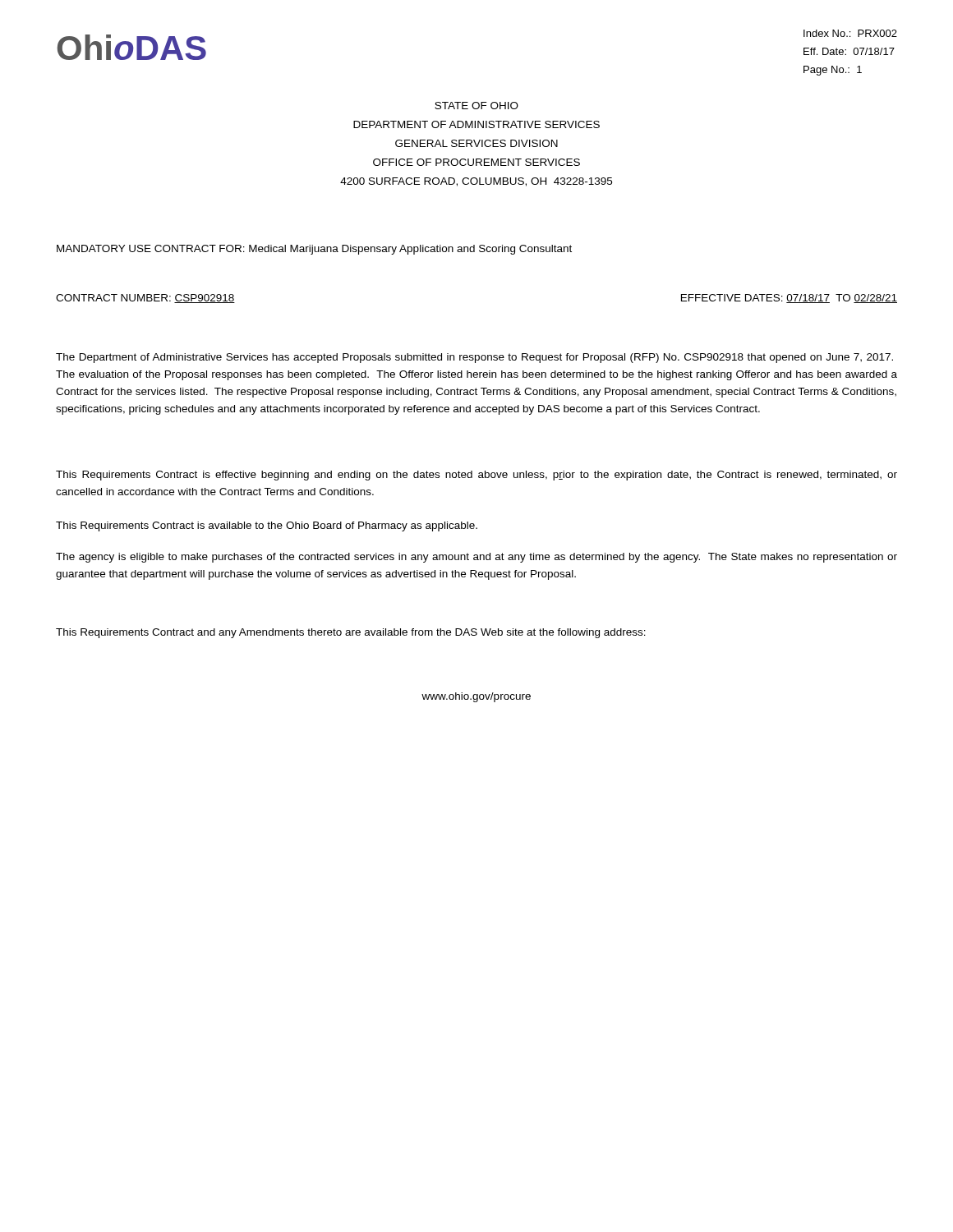This screenshot has height=1232, width=953.
Task: Click the passage that begins "The agency is eligible"
Action: pos(476,565)
